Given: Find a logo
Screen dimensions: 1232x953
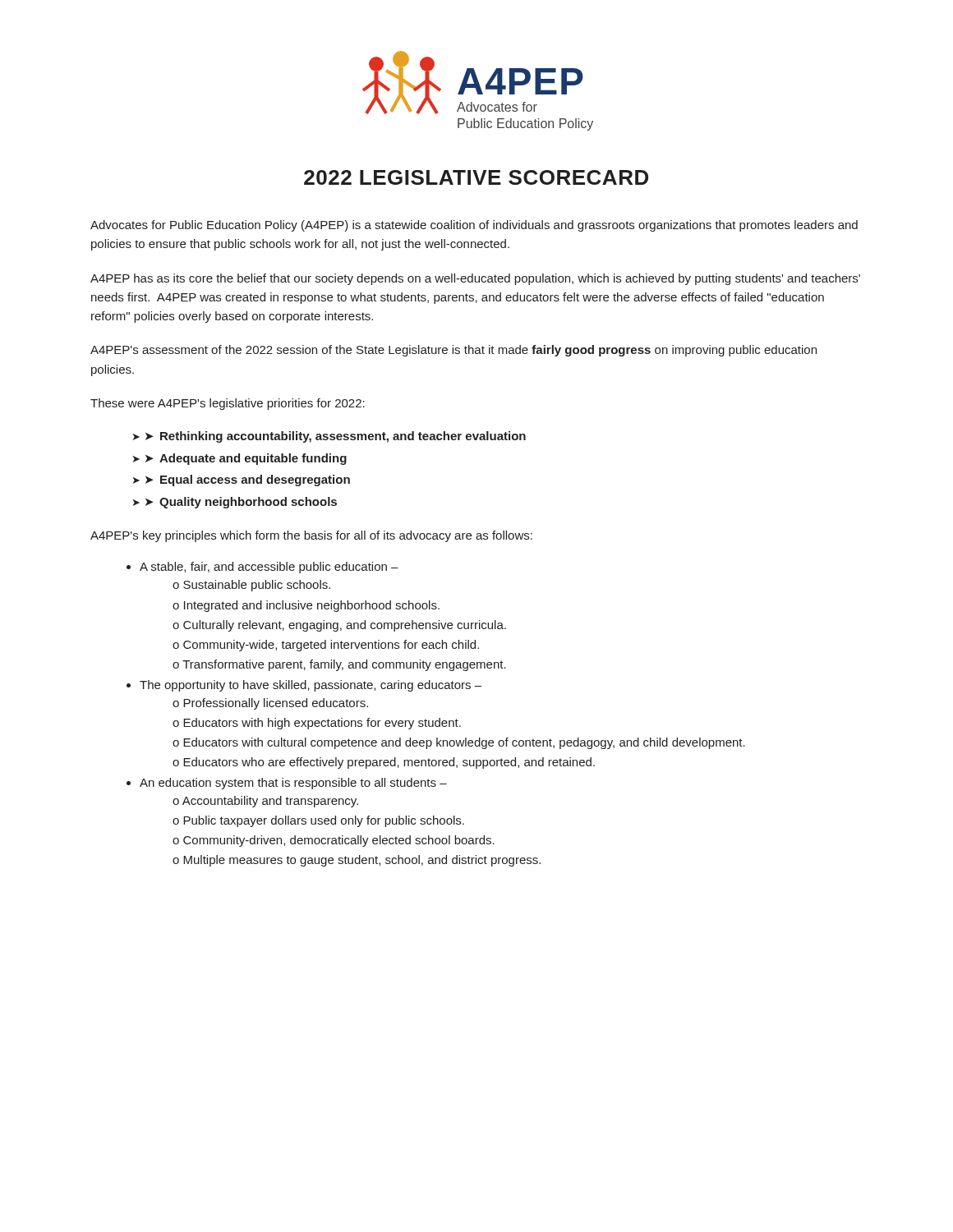Looking at the screenshot, I should click(x=476, y=96).
